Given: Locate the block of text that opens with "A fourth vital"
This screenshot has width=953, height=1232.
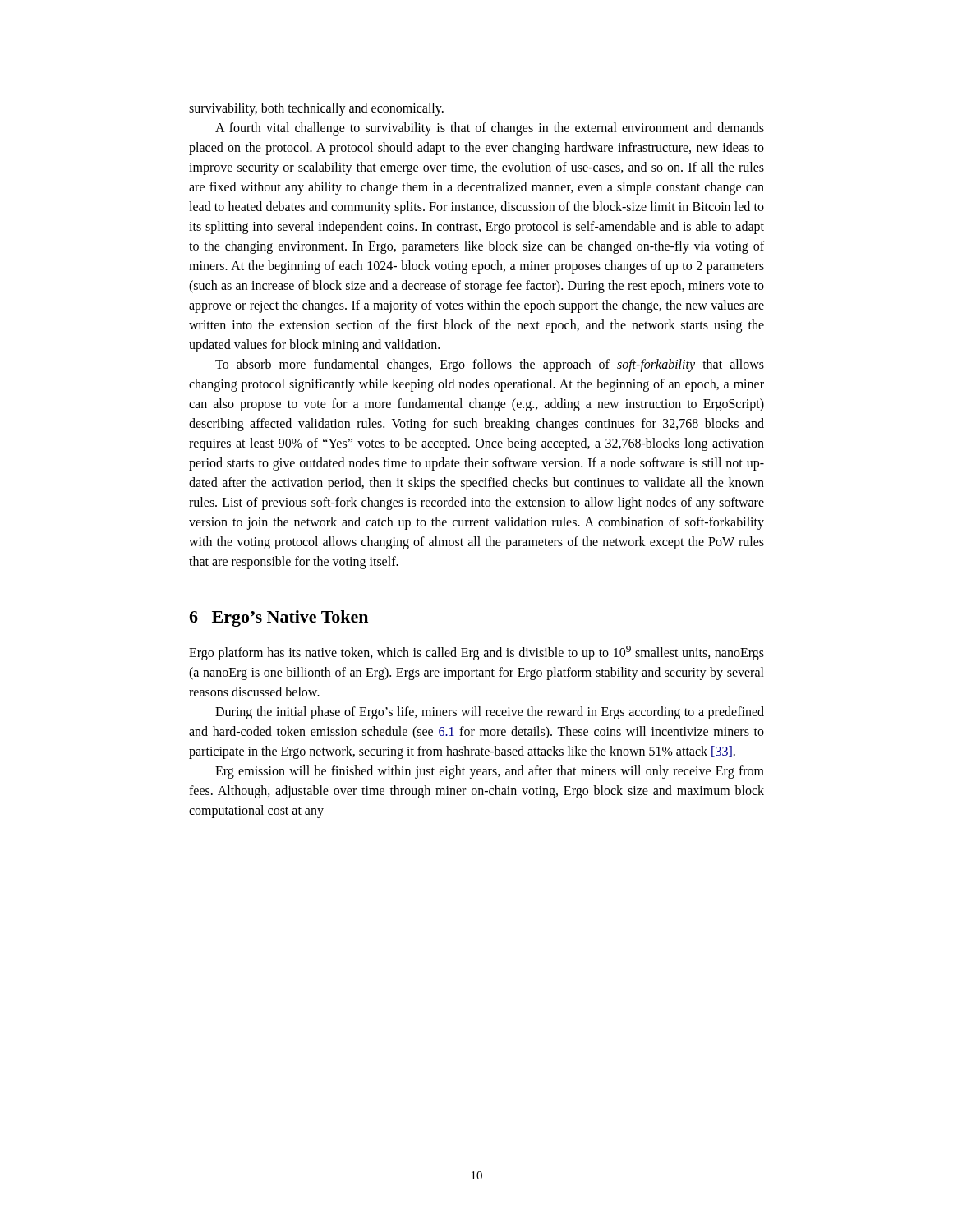Looking at the screenshot, I should (x=476, y=236).
